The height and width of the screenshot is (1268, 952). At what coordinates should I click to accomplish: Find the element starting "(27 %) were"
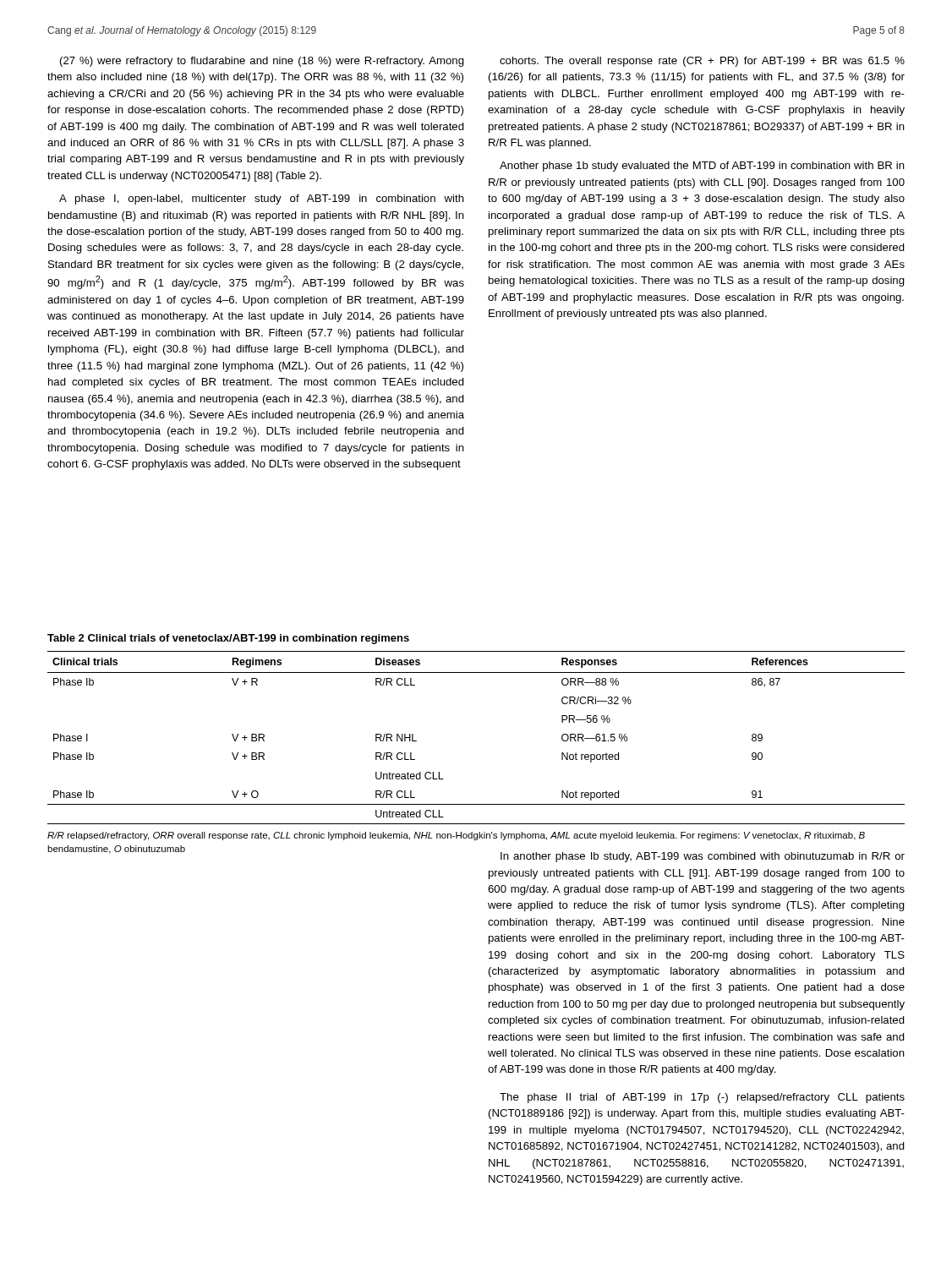tap(256, 262)
